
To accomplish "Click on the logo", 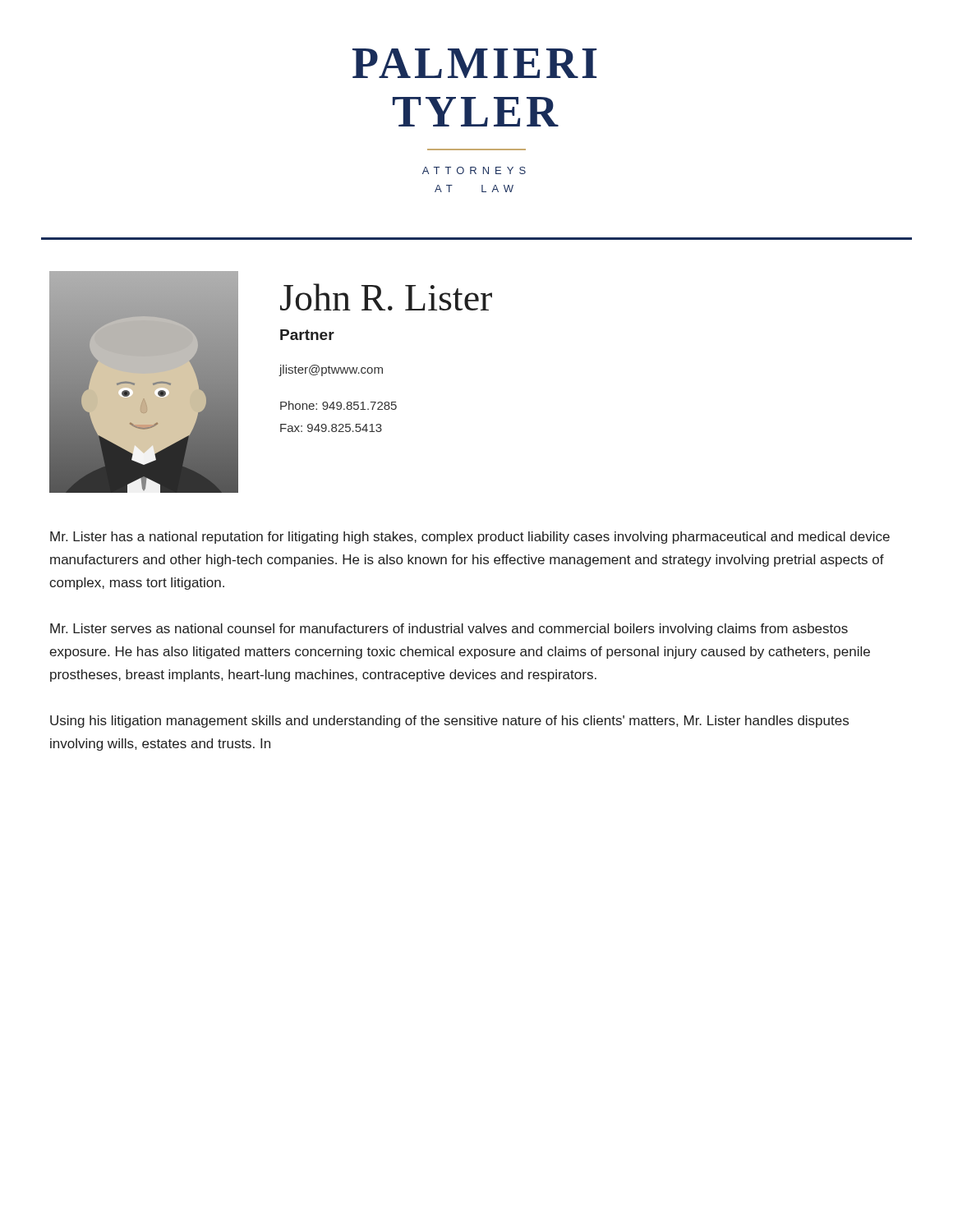I will point(476,107).
